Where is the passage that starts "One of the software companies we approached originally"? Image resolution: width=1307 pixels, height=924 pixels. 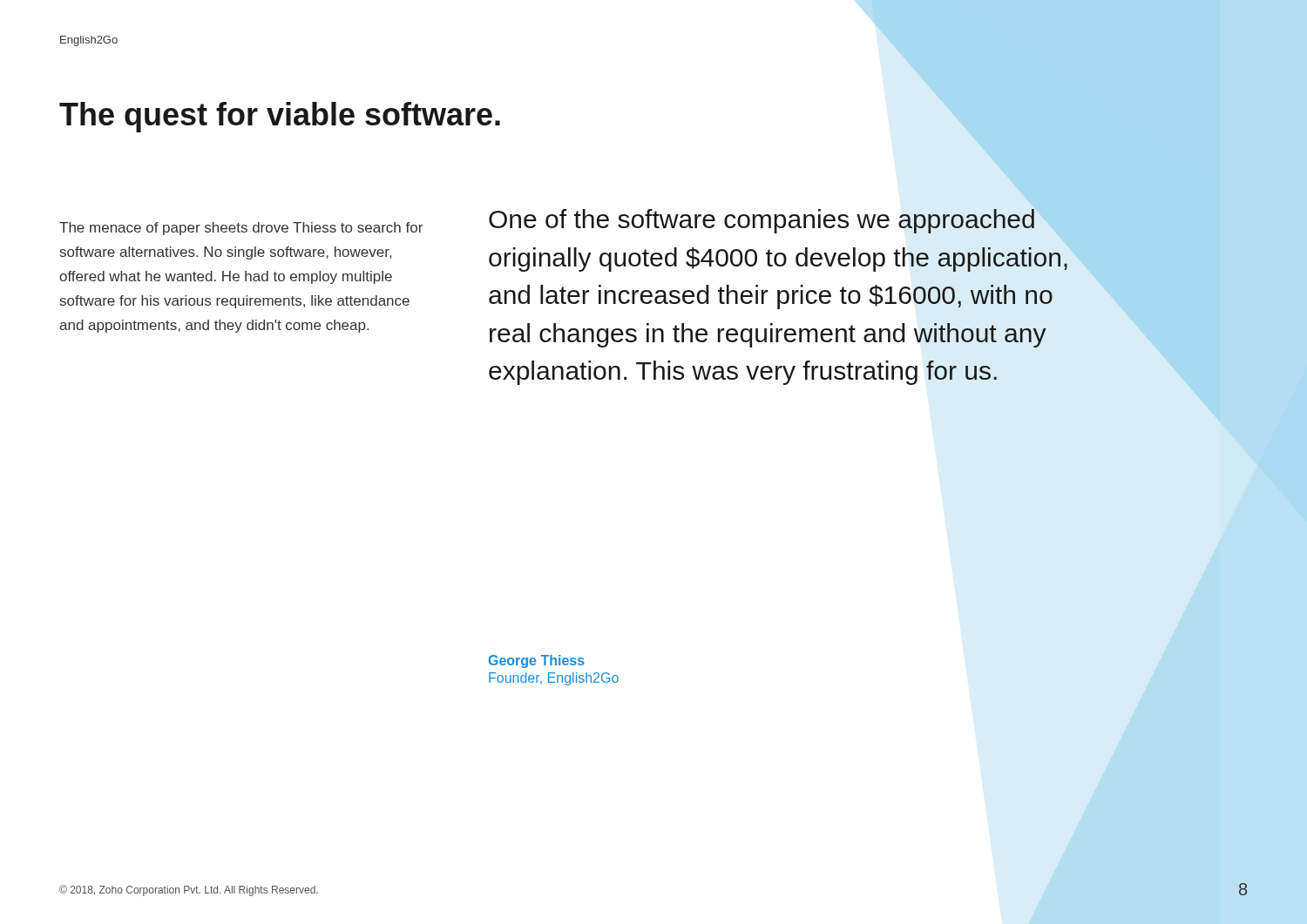[779, 295]
